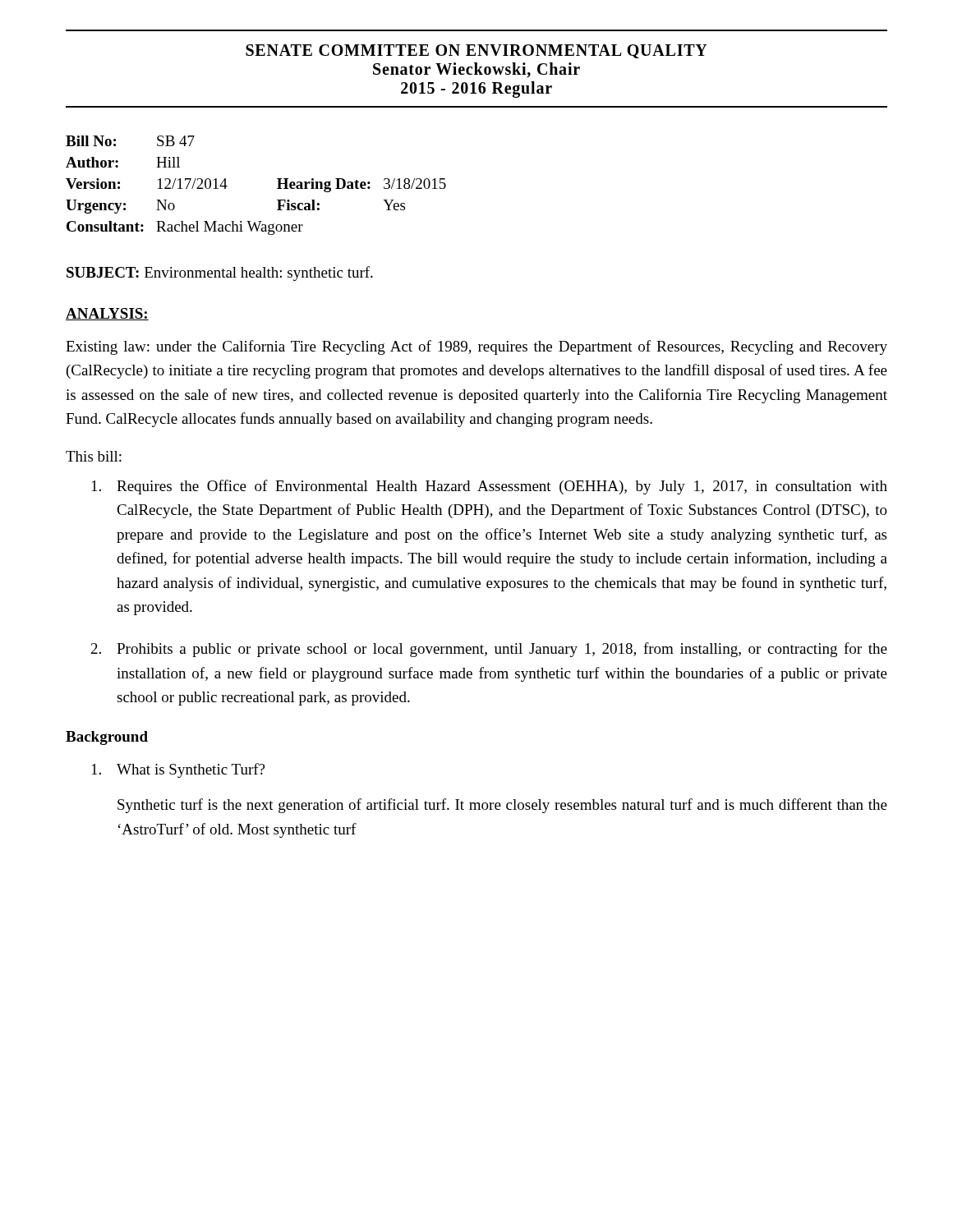Locate the region starting "SUBJECT: Environmental health: synthetic turf."
The image size is (953, 1232).
pos(220,272)
